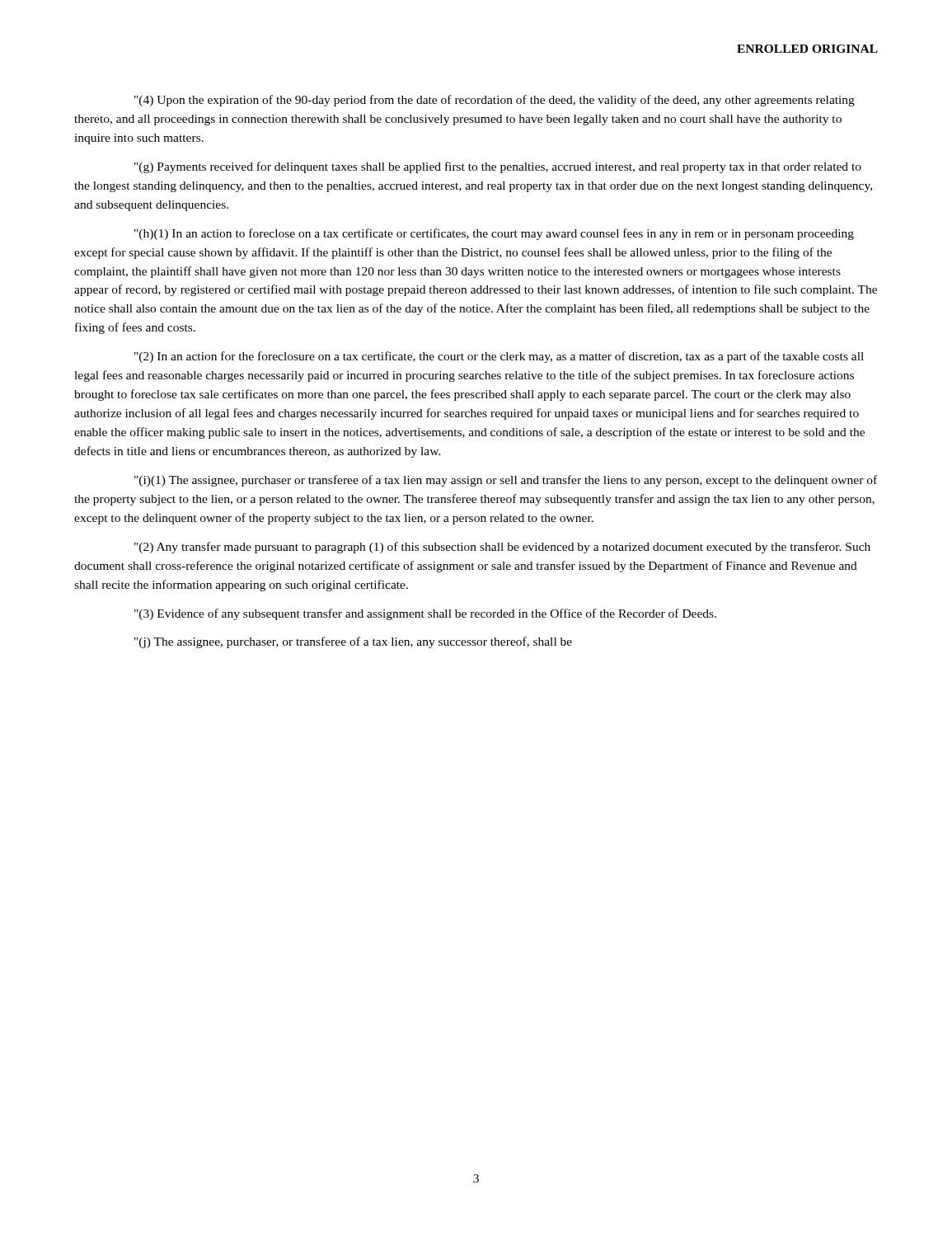Click on the text block starting ""(4) Upon the"
Viewport: 952px width, 1237px height.
[476, 119]
